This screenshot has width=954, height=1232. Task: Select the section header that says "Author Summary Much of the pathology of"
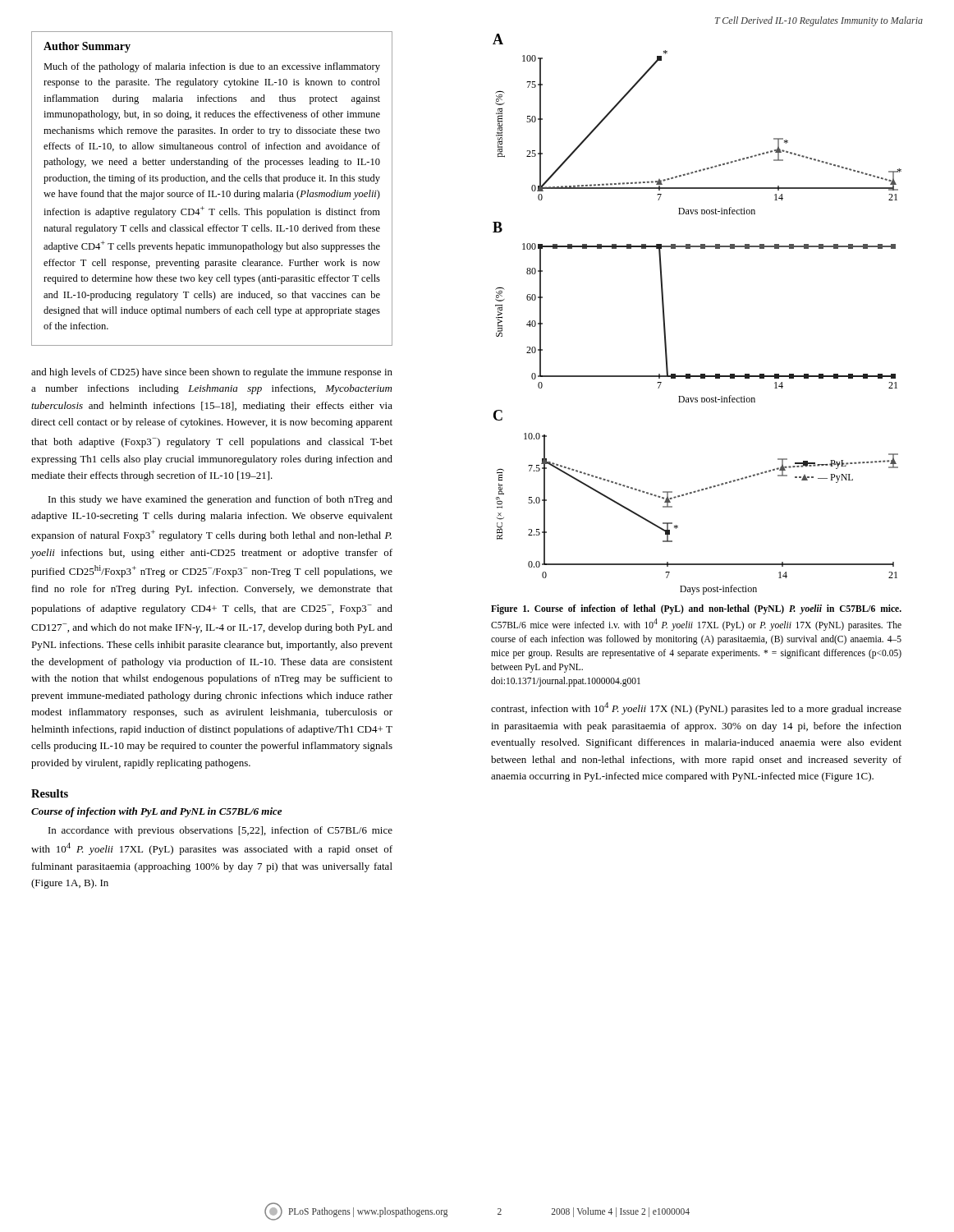point(212,188)
